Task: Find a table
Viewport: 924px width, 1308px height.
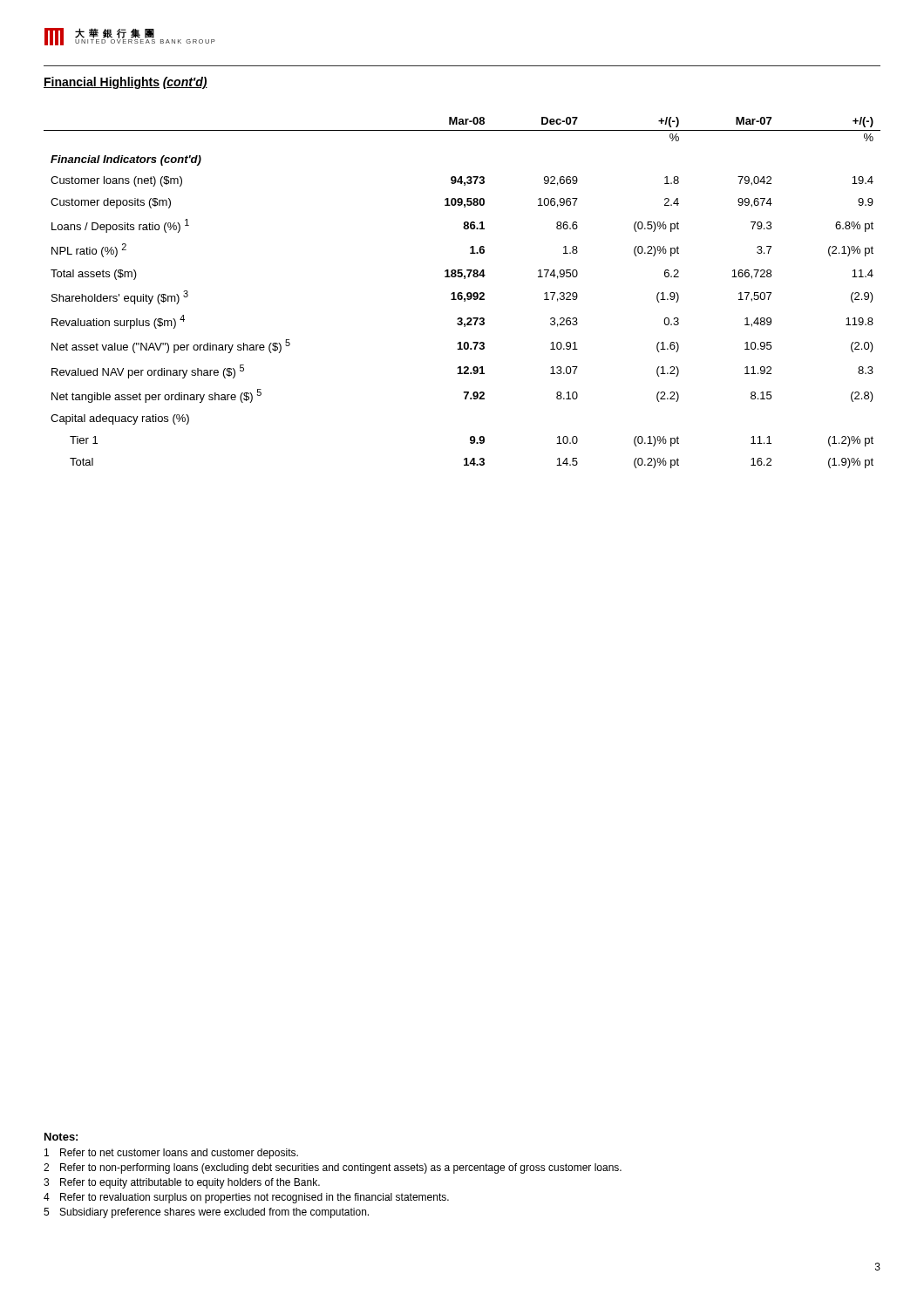Action: coord(462,292)
